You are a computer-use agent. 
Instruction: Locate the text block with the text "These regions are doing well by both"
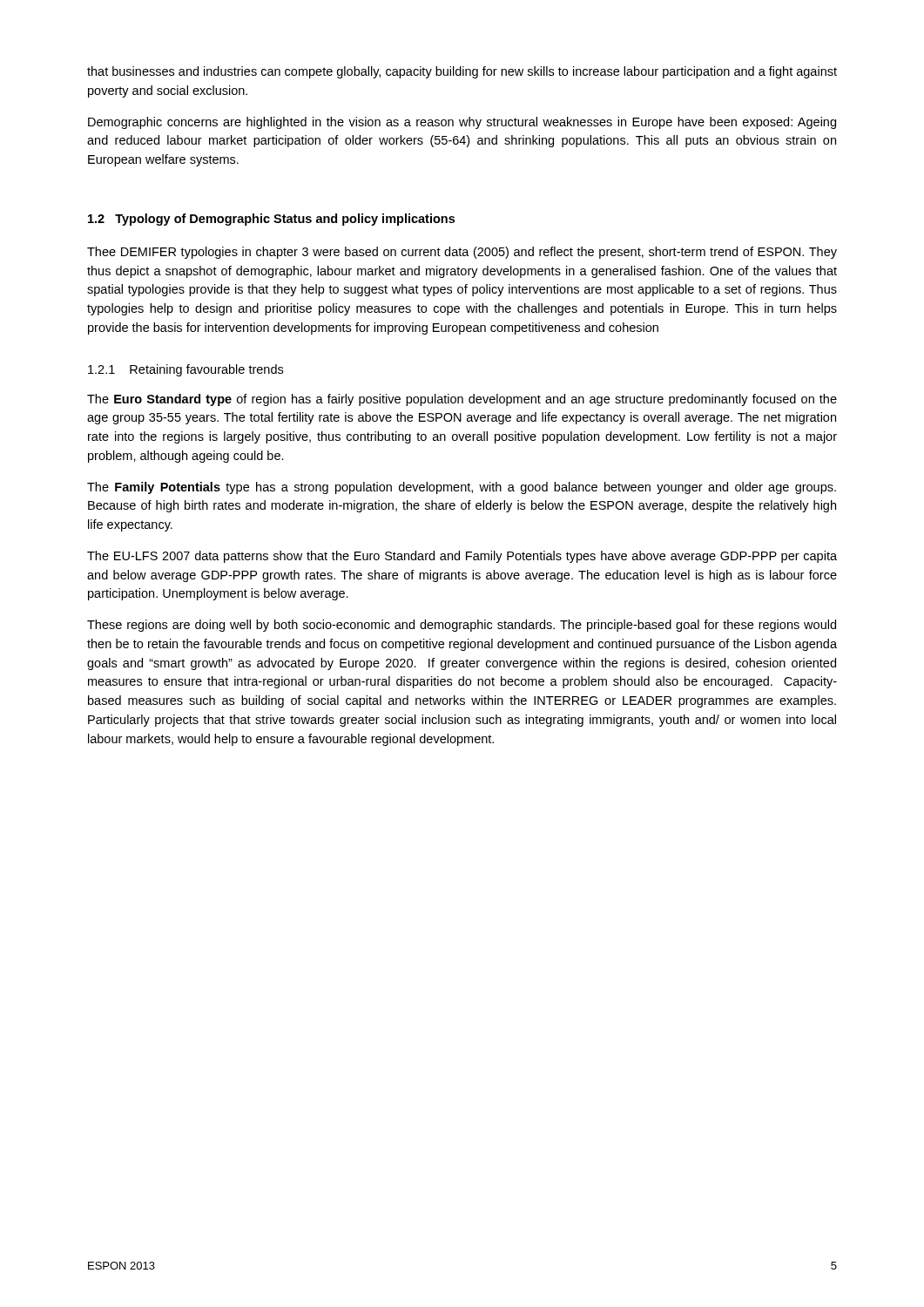(x=462, y=682)
